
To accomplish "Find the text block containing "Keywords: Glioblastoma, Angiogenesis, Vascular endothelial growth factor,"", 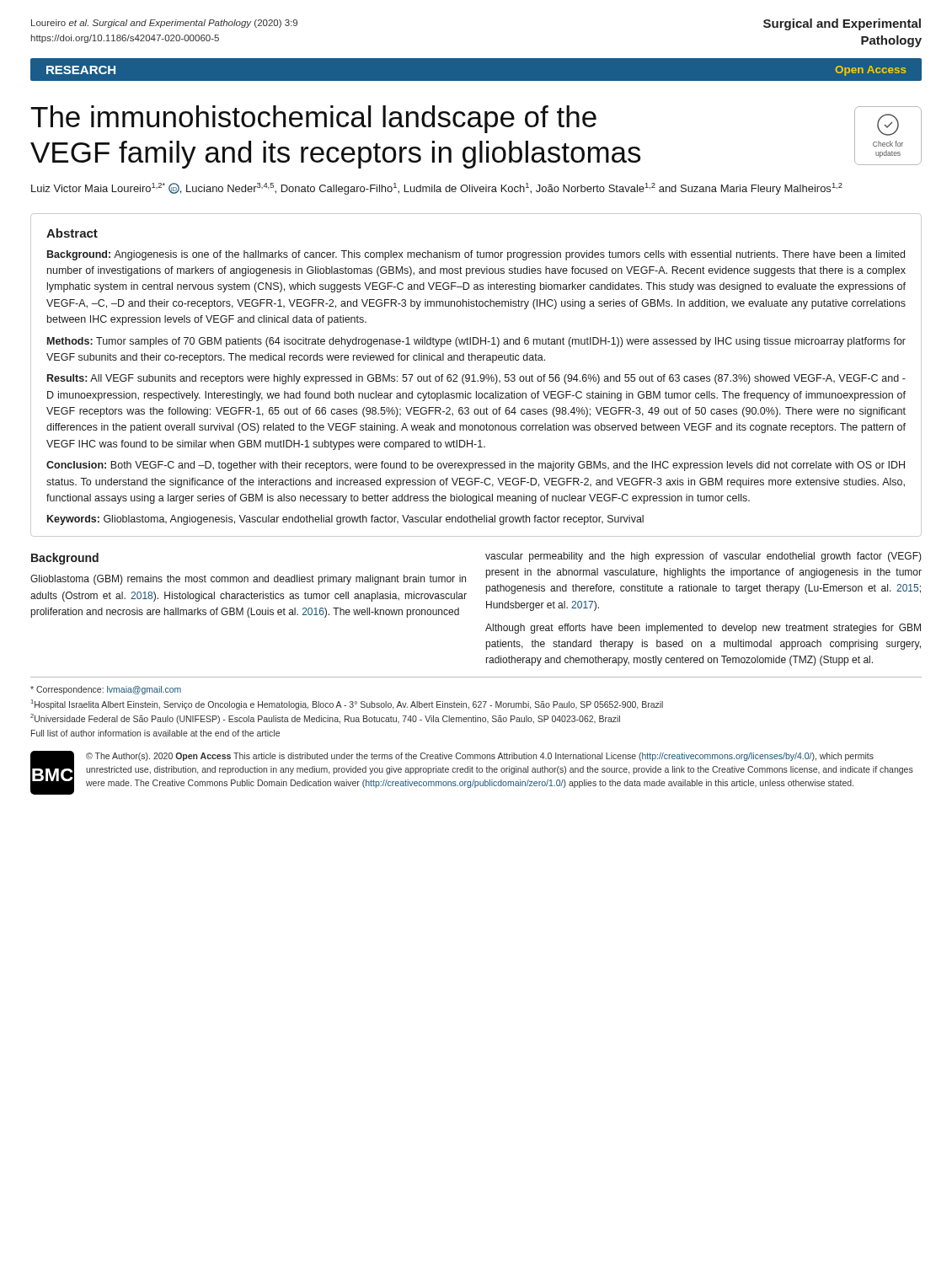I will (x=345, y=519).
